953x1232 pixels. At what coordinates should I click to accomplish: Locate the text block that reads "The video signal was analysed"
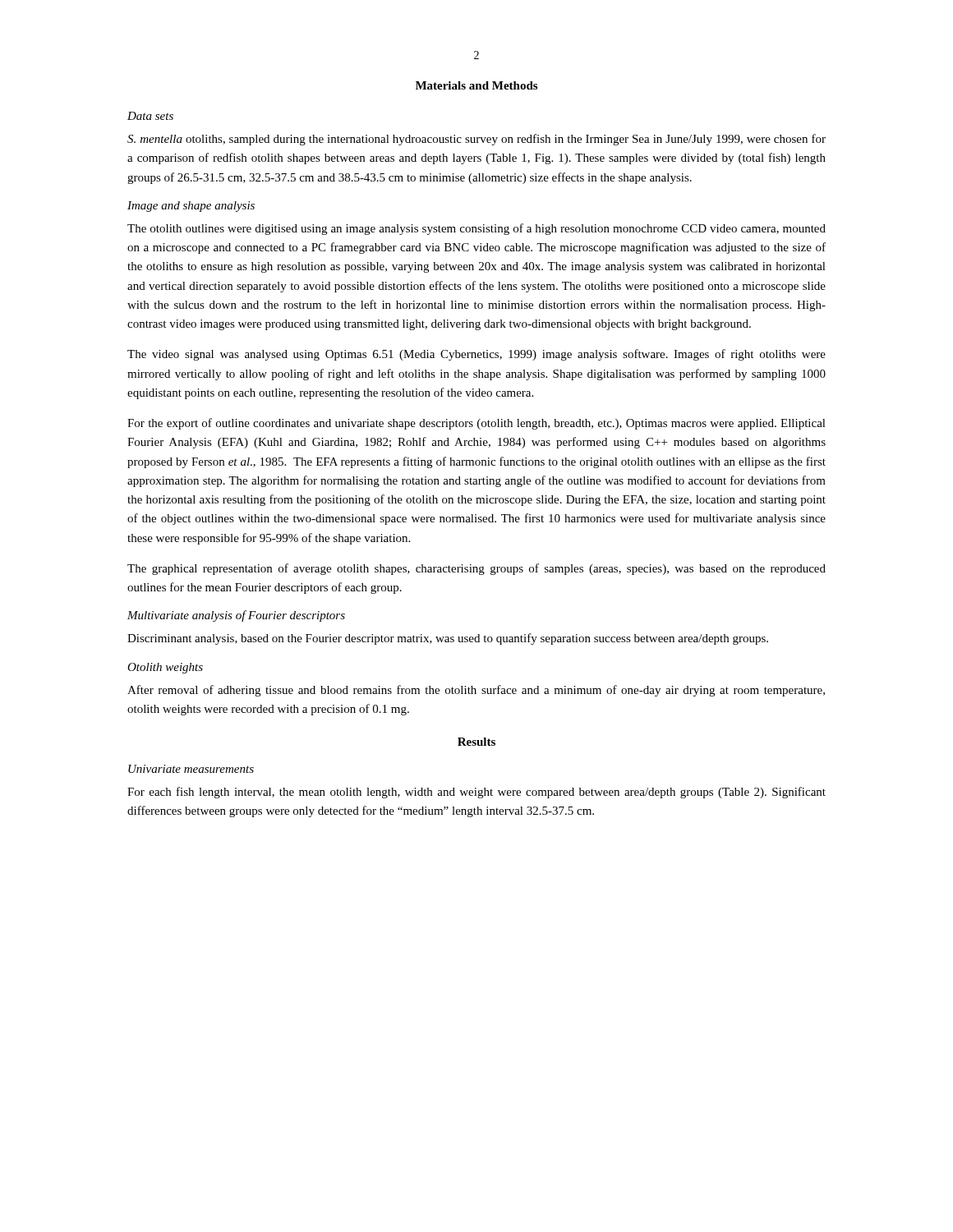[x=476, y=373]
